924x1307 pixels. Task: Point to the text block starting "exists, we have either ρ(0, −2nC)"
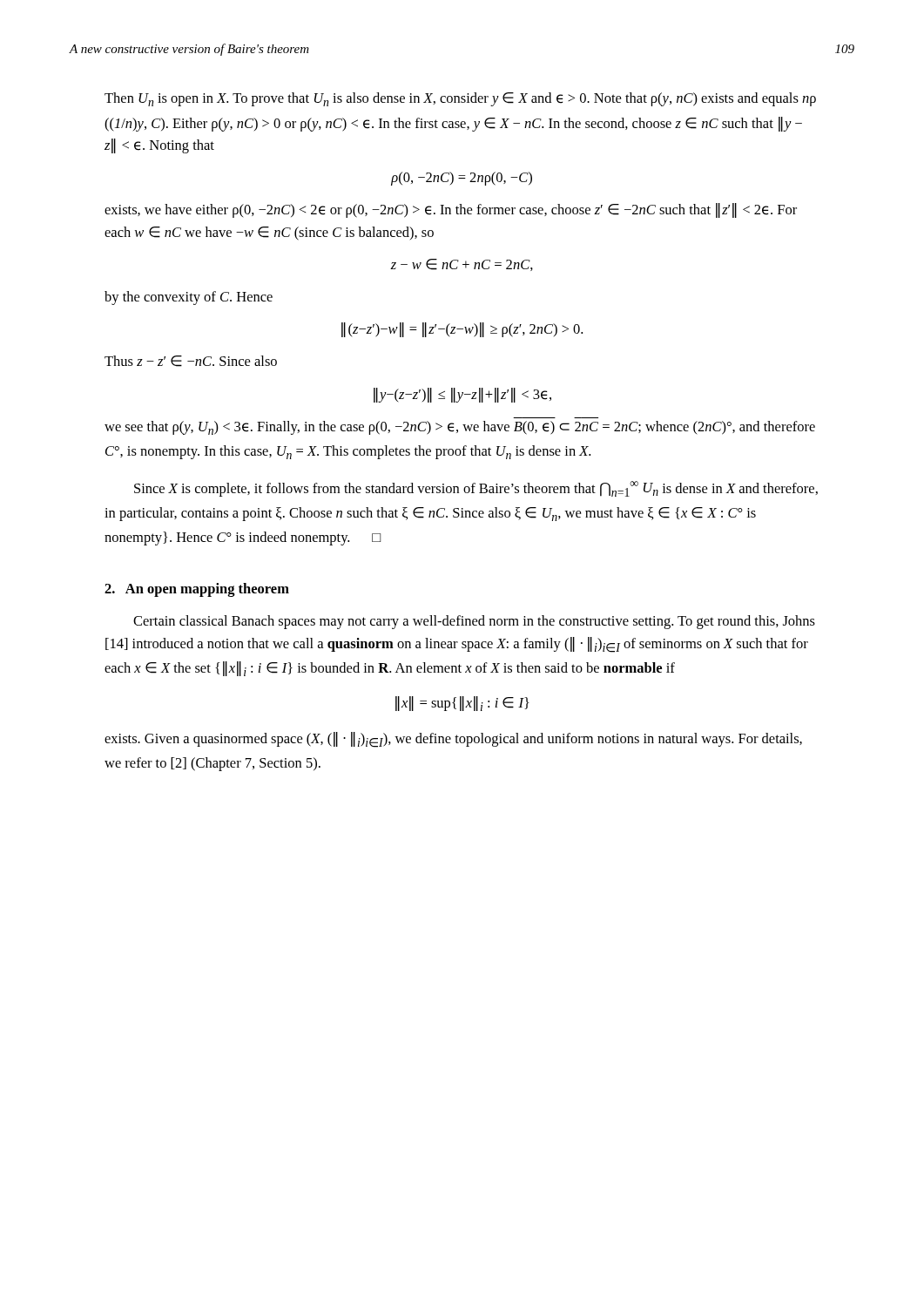451,221
